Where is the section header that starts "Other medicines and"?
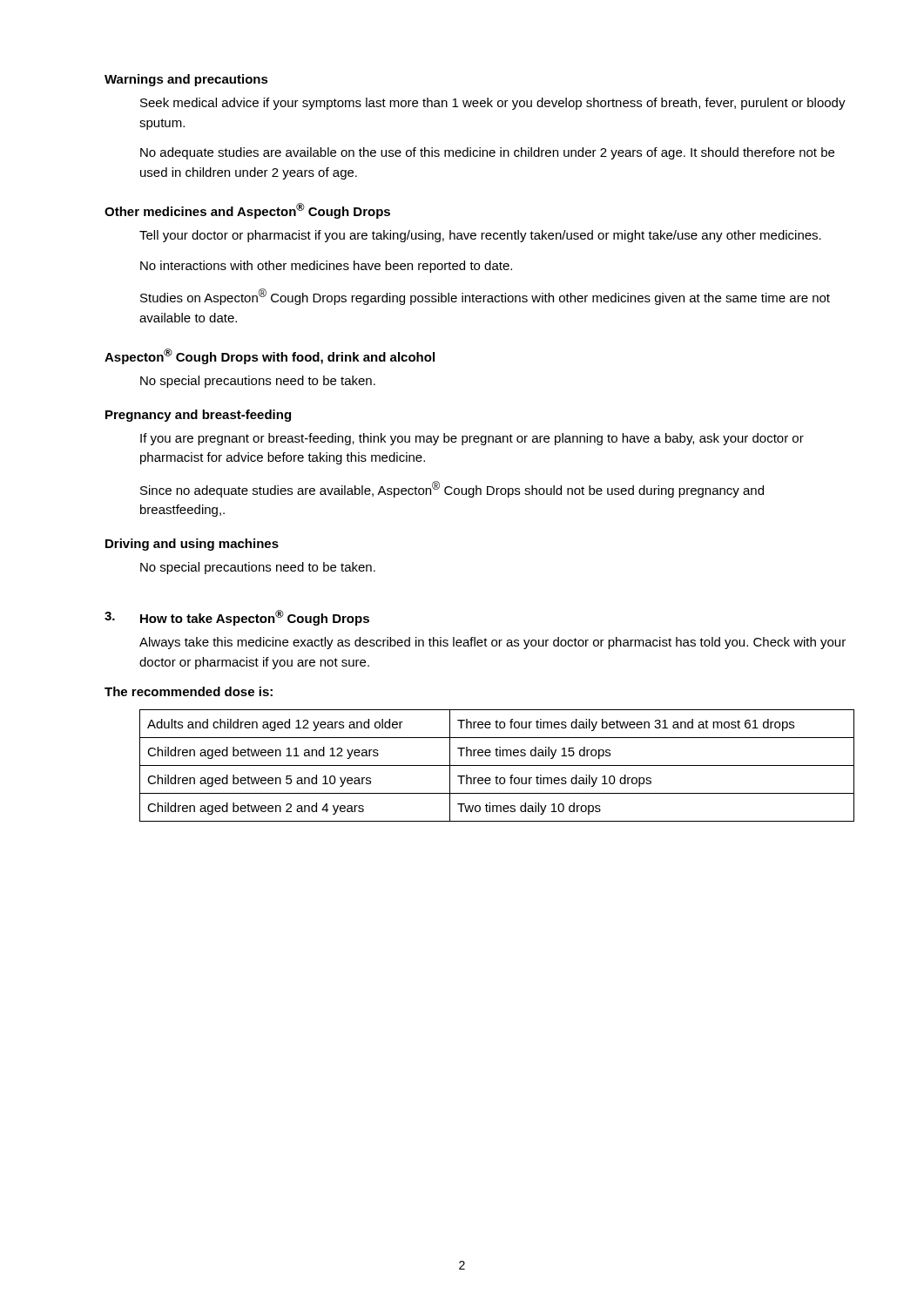This screenshot has height=1307, width=924. 248,210
